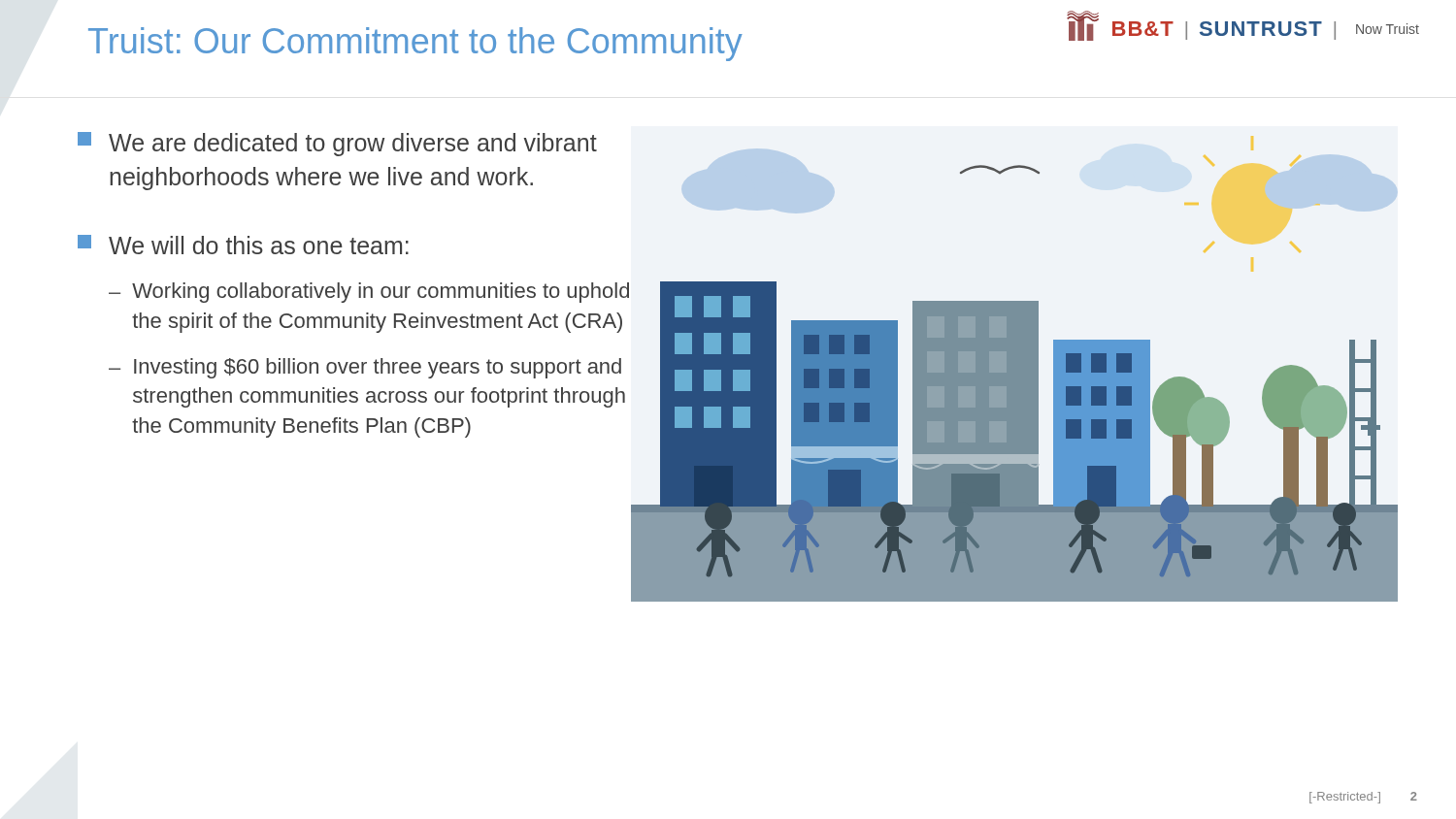Select the text block starting "We will do this as"

point(243,245)
